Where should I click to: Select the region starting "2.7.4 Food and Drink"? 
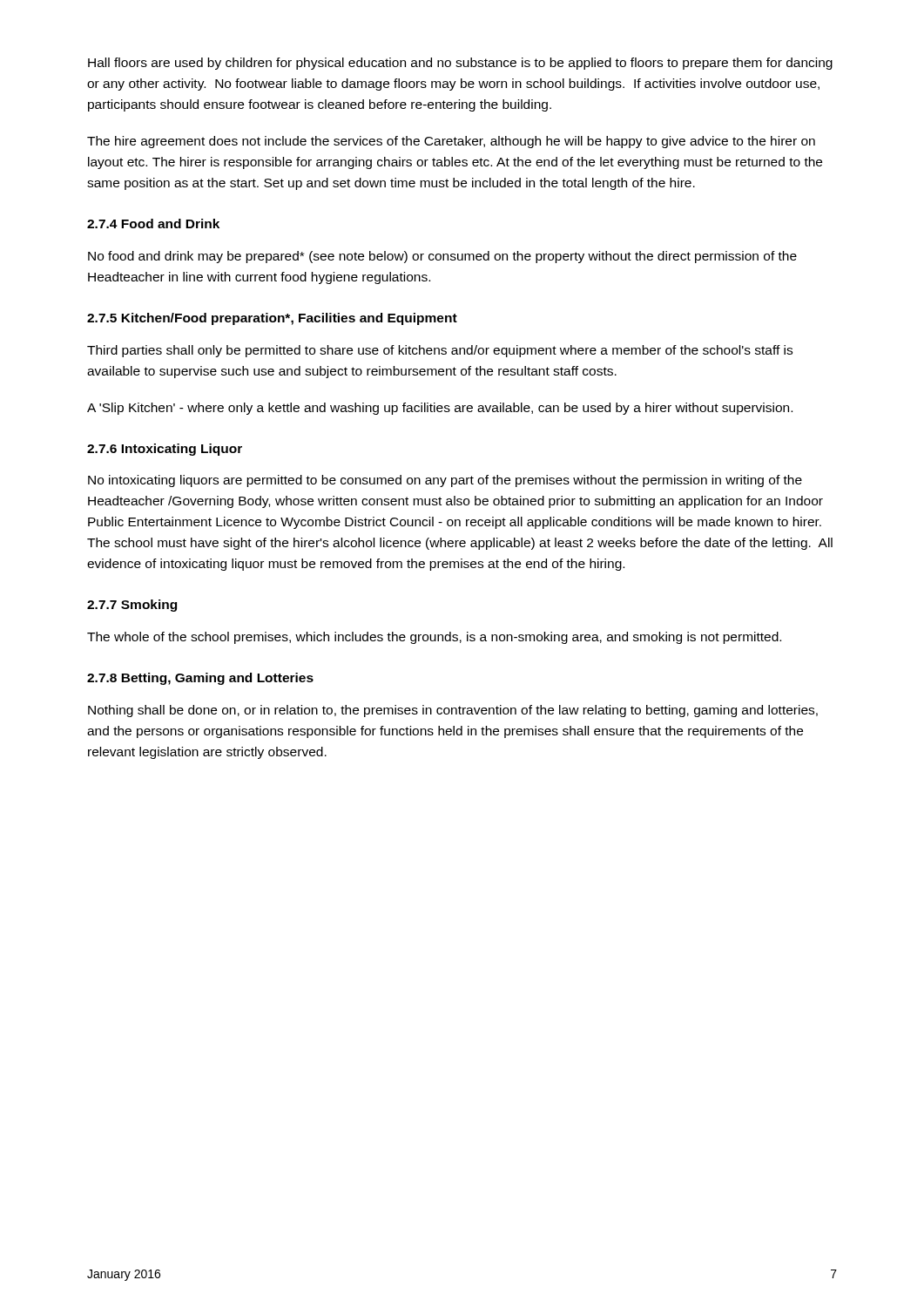153,224
